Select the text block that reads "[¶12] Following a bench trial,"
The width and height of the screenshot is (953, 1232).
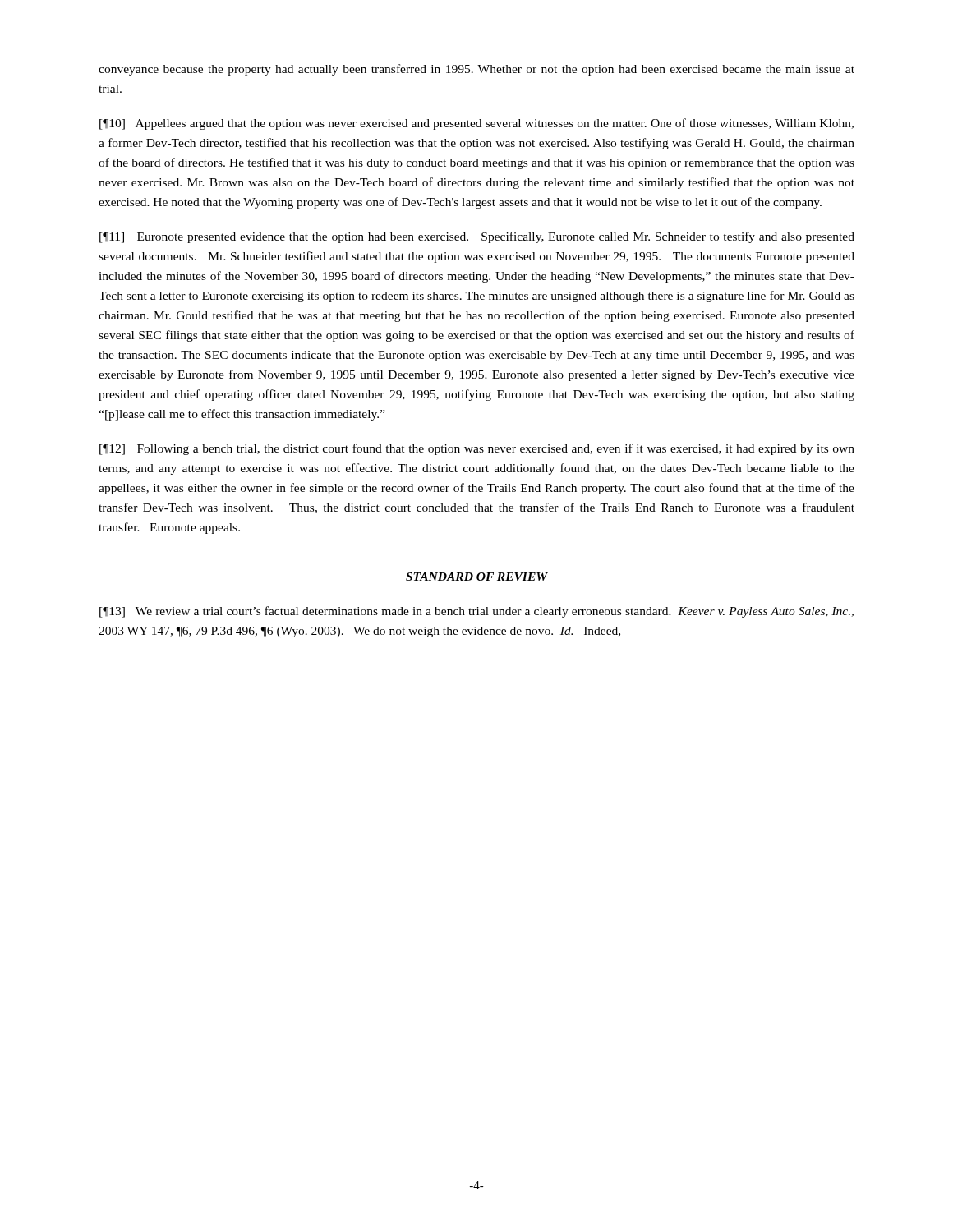tap(476, 488)
